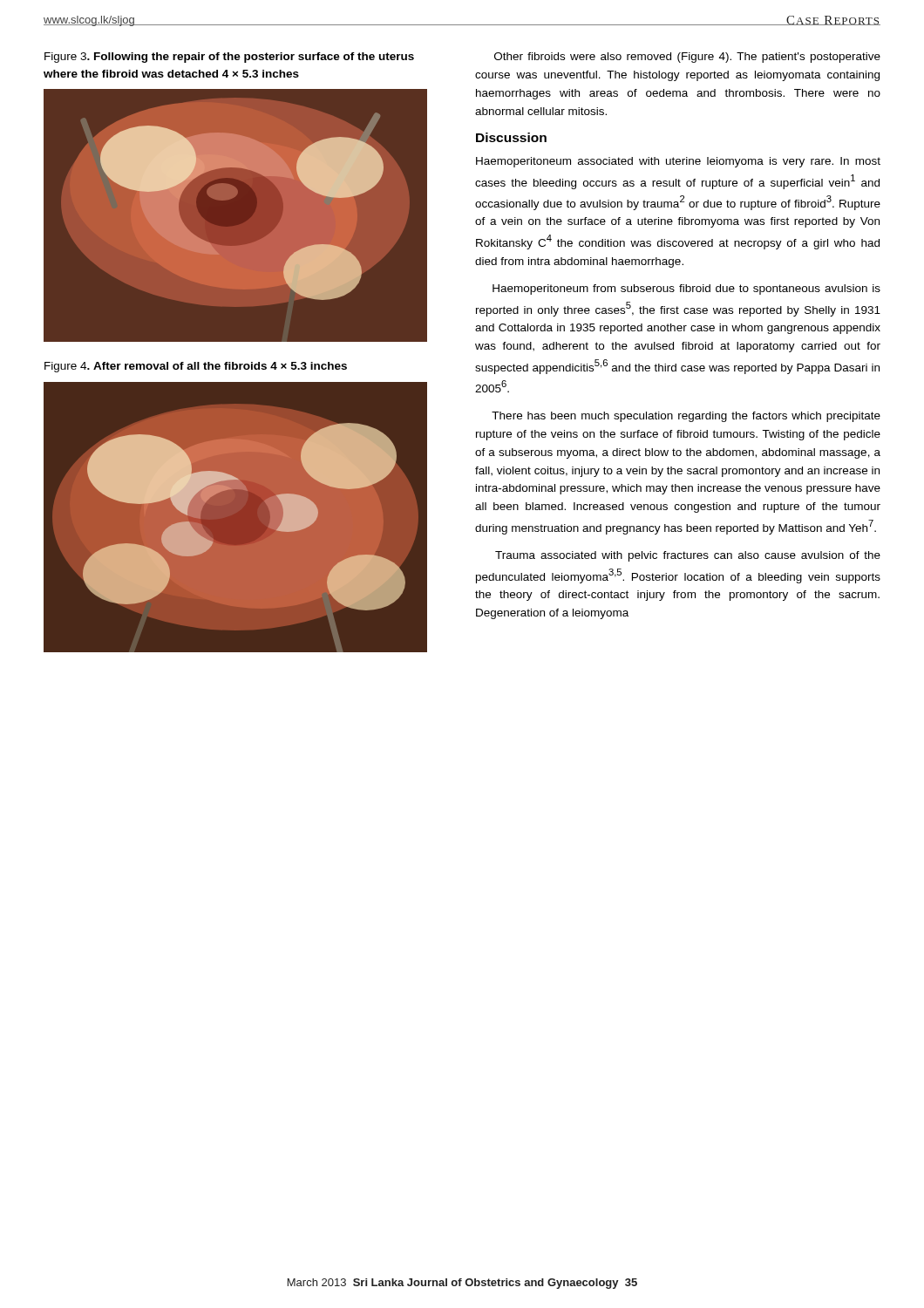Find the caption with the text "Figure 4. After removal of all the"

[196, 366]
